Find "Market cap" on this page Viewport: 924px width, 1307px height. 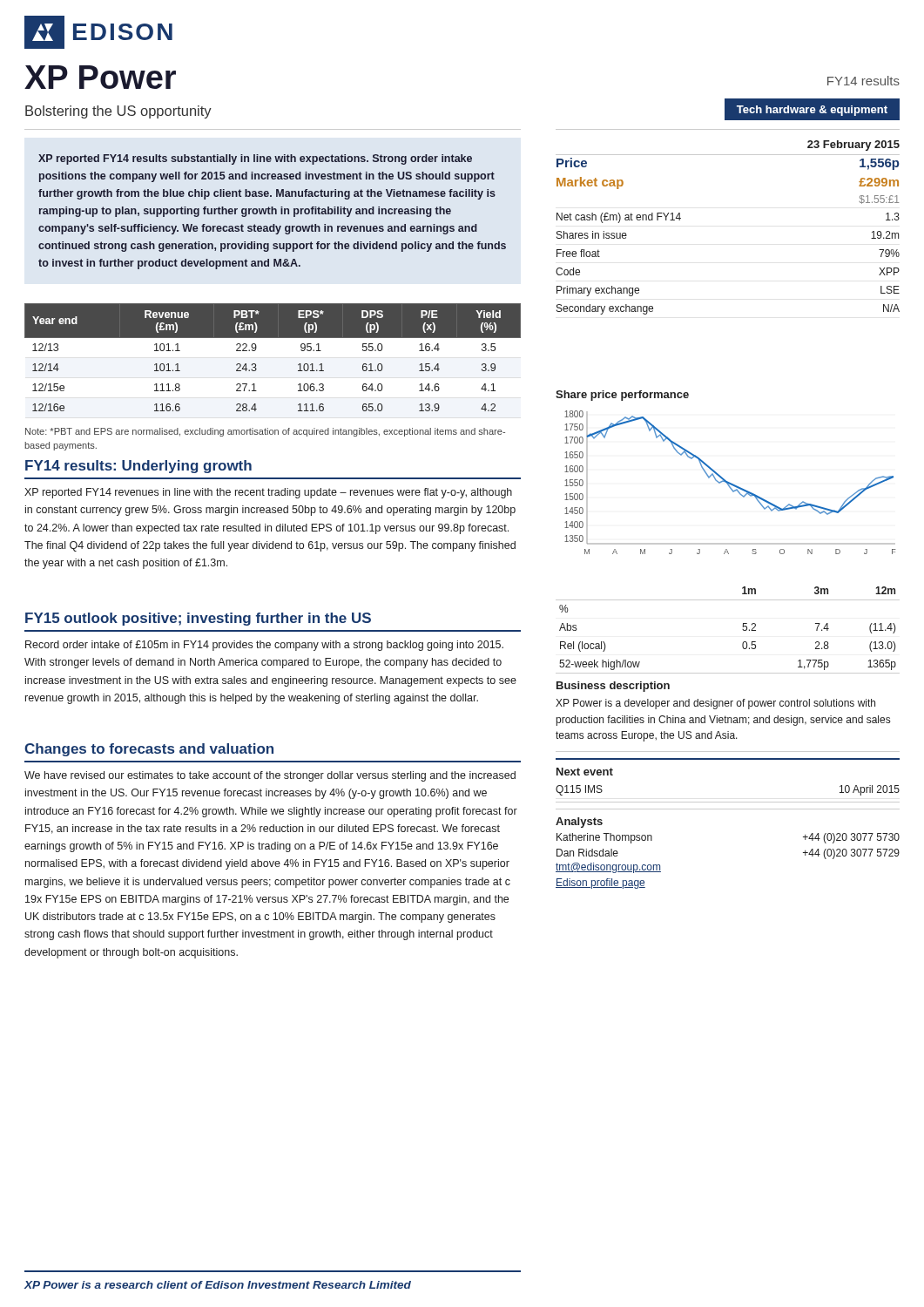coord(590,182)
